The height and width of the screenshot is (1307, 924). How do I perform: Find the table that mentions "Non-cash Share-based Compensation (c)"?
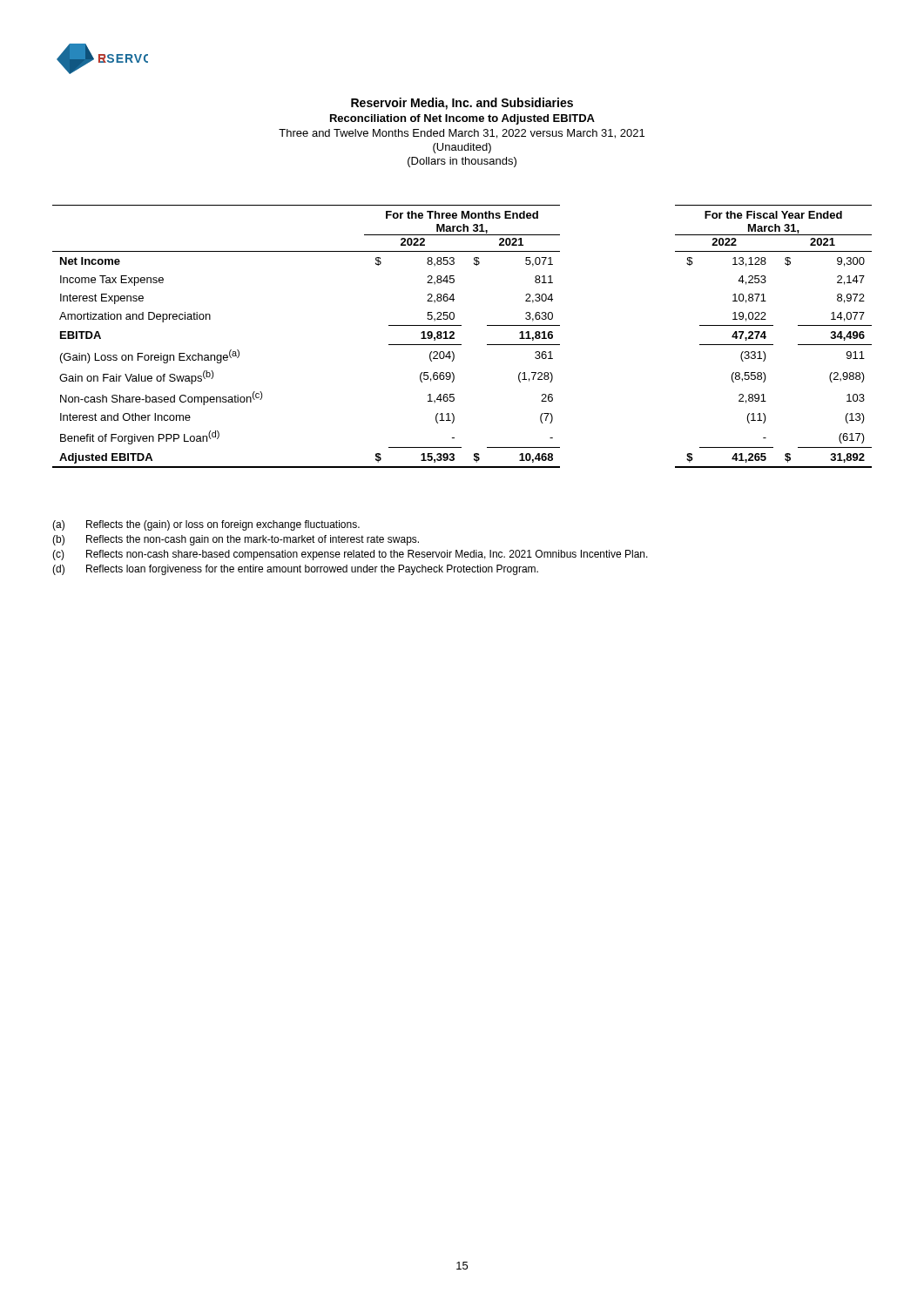coord(462,336)
